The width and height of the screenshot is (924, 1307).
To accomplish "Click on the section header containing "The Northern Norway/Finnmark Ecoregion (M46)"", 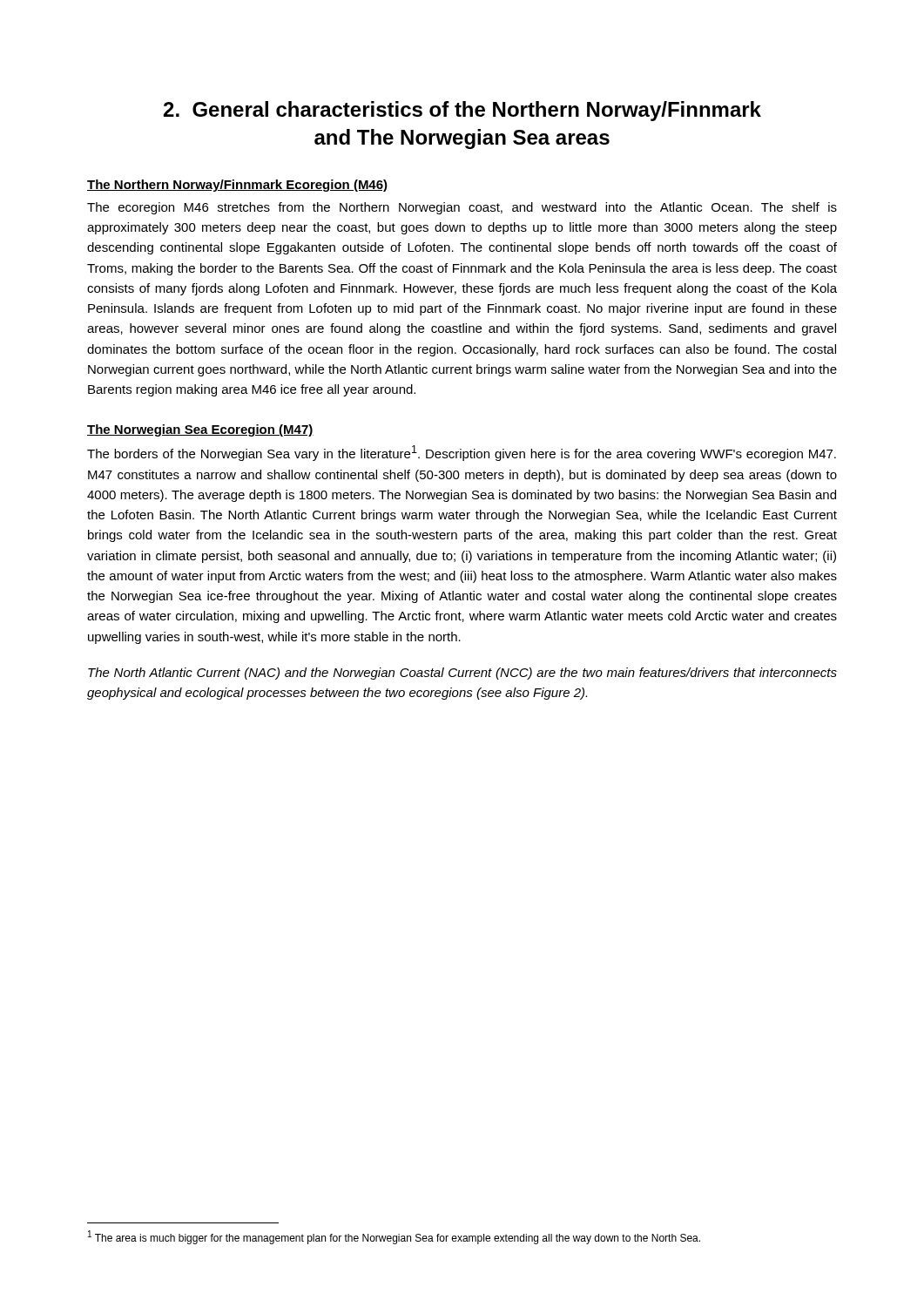I will [x=237, y=184].
